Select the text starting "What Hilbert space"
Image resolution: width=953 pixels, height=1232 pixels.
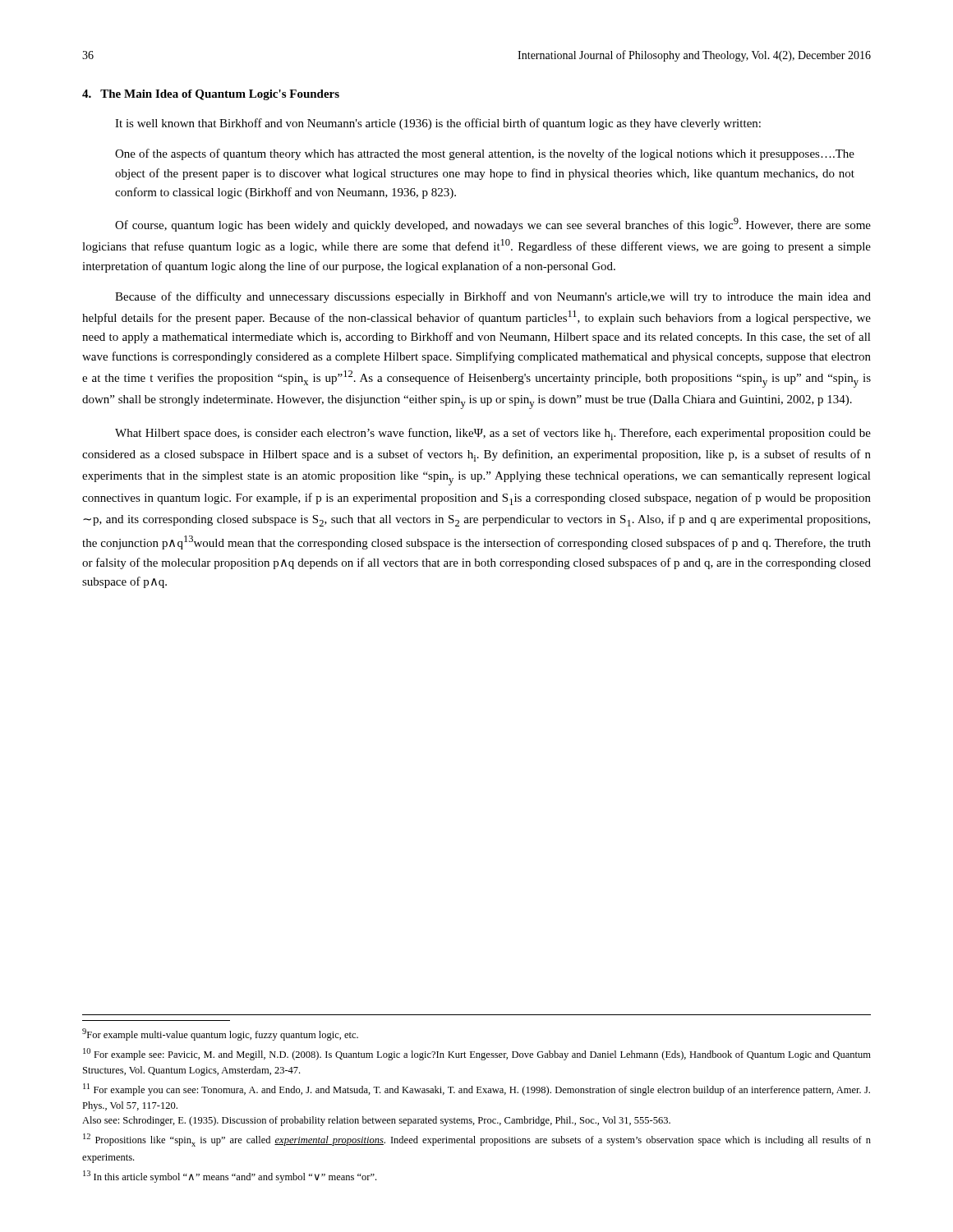point(476,507)
